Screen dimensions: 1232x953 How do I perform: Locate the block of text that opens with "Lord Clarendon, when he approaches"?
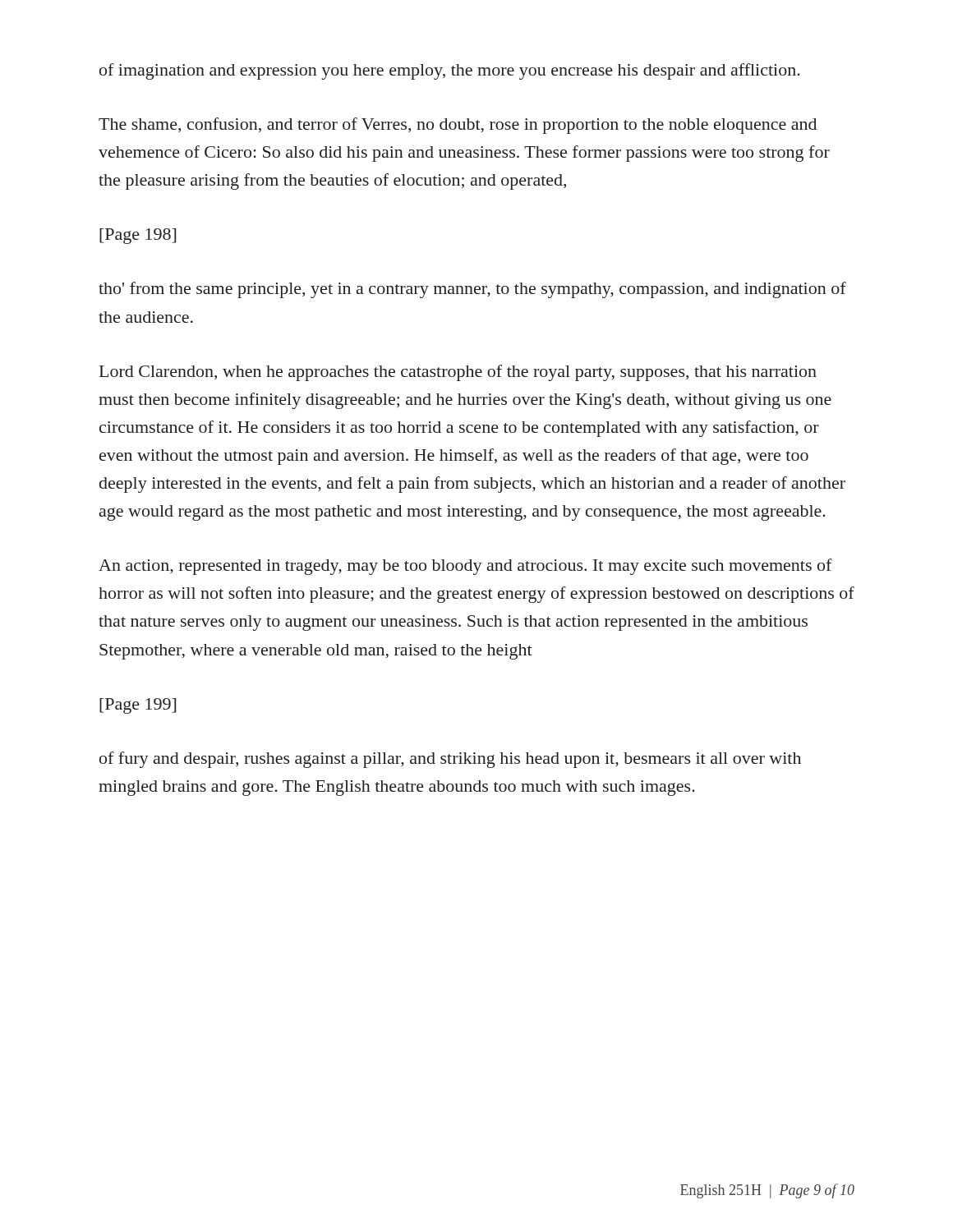472,441
